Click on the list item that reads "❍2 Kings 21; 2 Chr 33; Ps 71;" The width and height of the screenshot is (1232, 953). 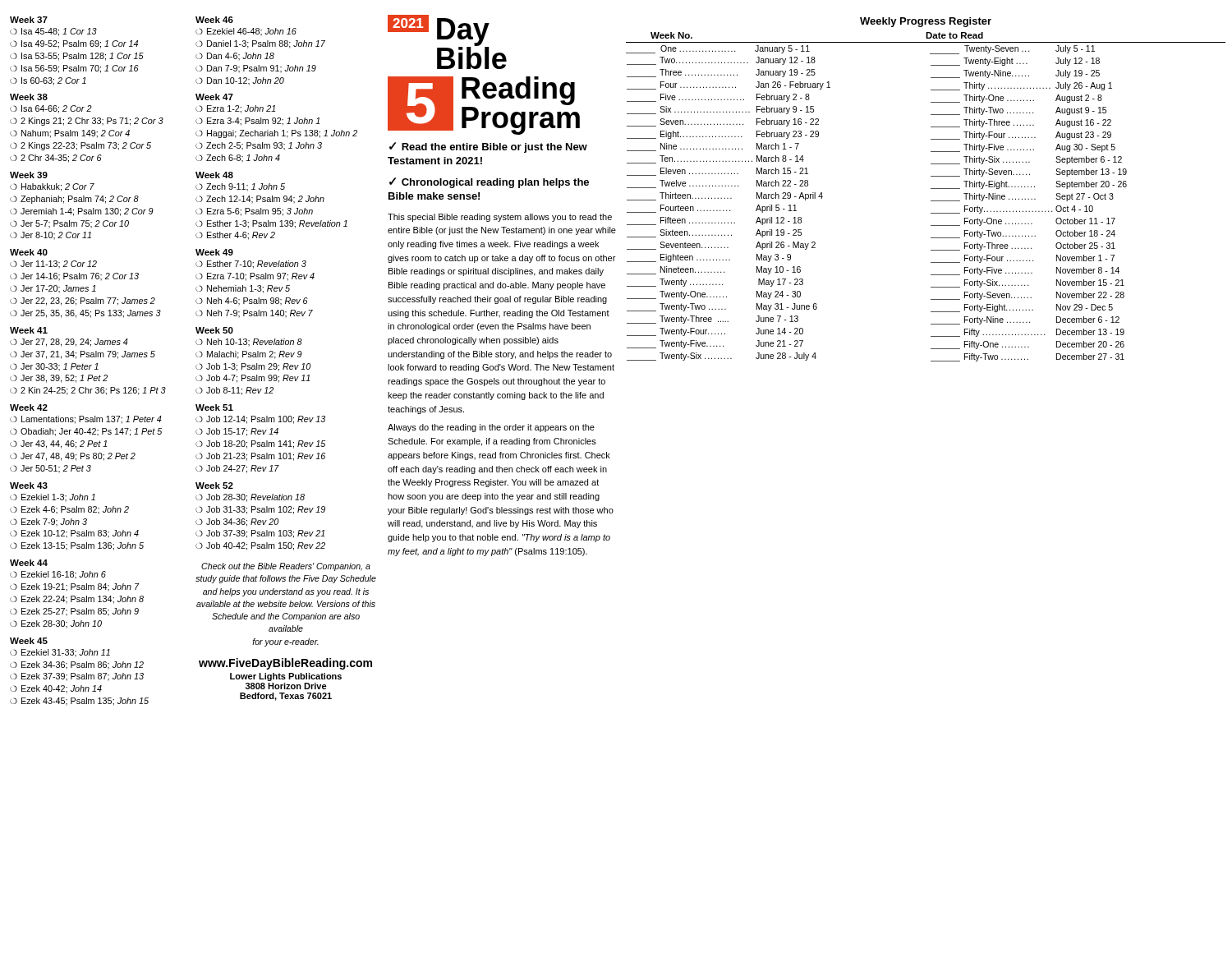(x=100, y=121)
